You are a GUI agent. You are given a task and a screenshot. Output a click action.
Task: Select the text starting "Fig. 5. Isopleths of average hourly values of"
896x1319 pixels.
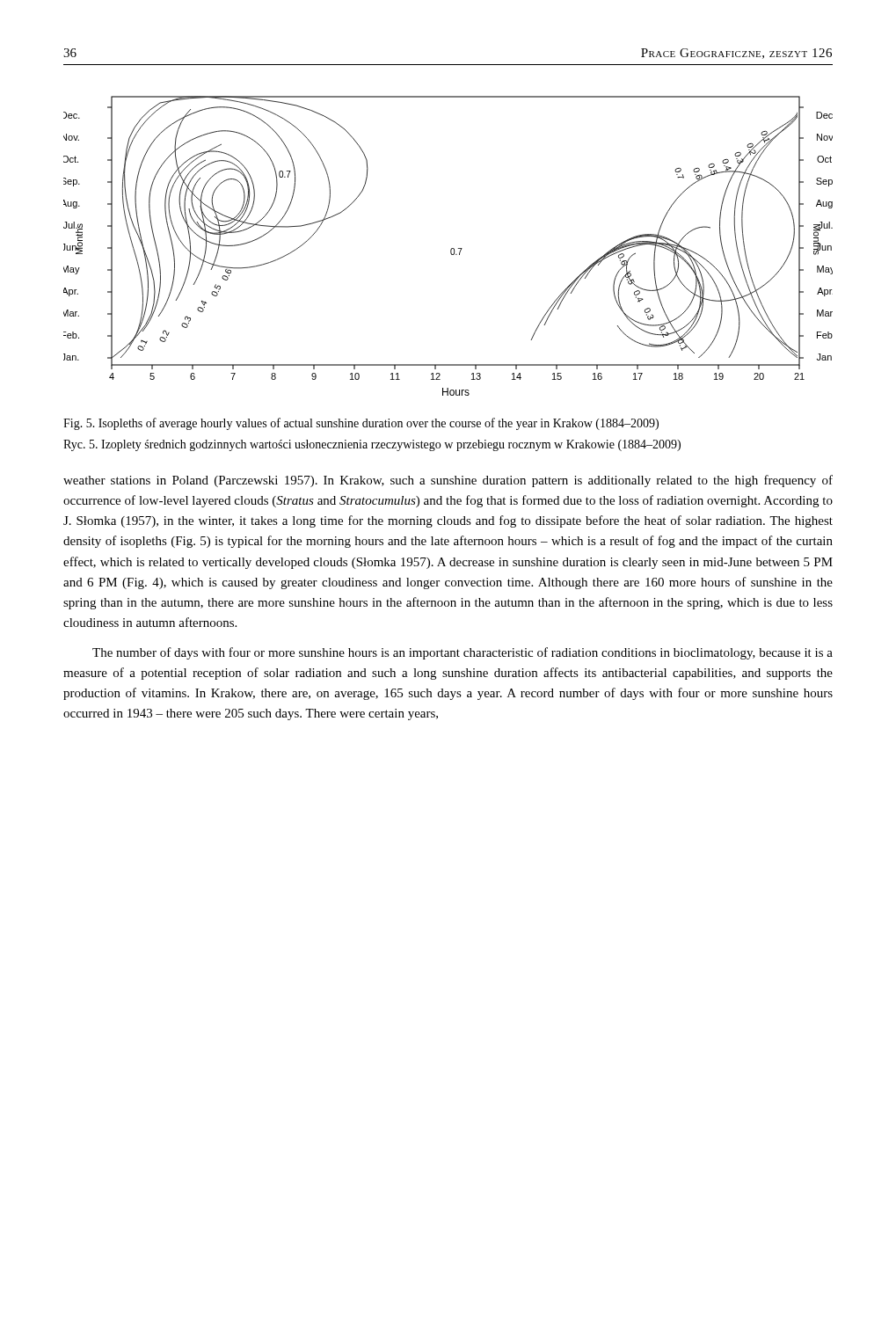pos(361,423)
